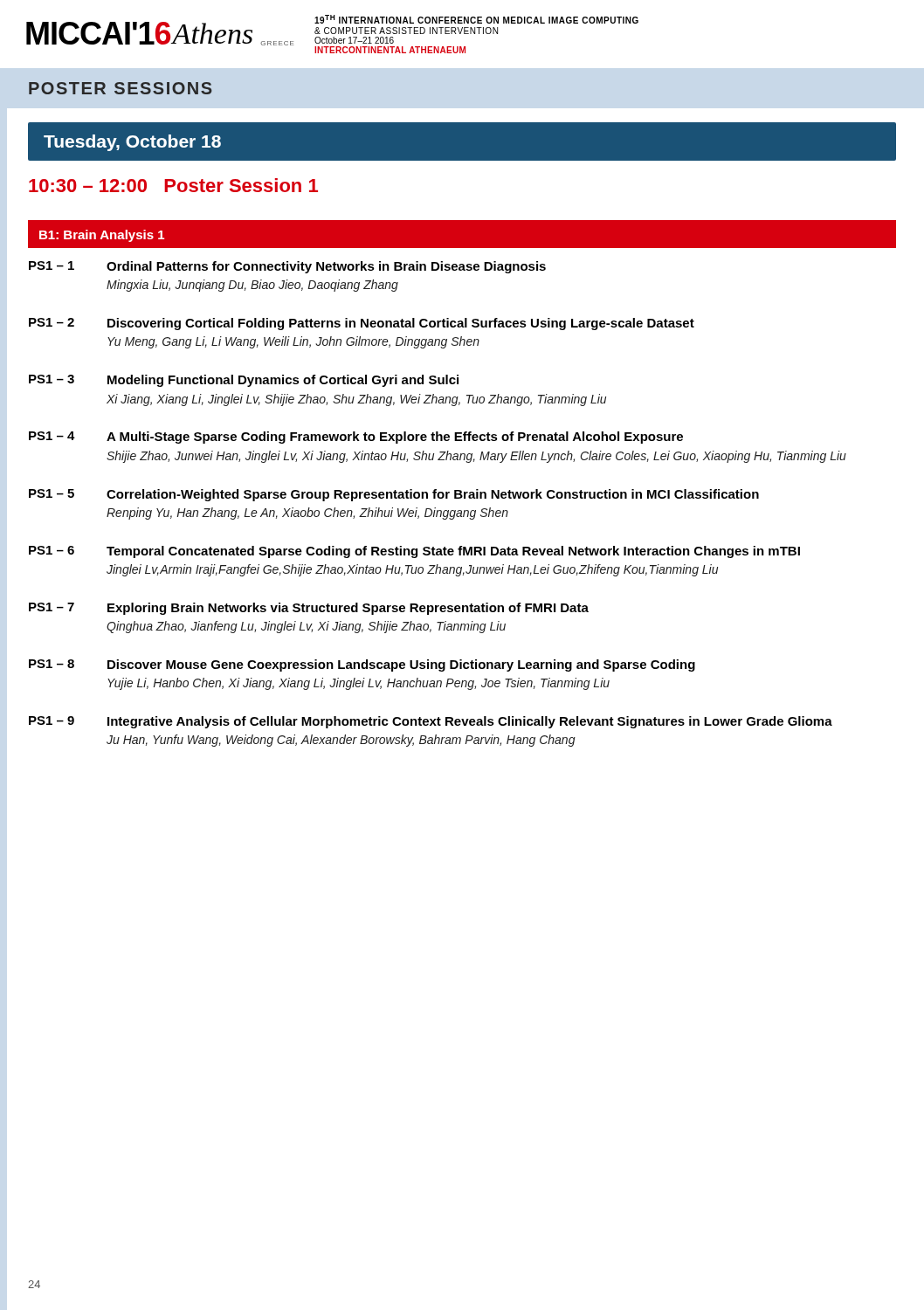Find the block on this page that starts "PS1 – 2 Discovering Cortical Folding Patterns"
The width and height of the screenshot is (924, 1310).
(462, 332)
